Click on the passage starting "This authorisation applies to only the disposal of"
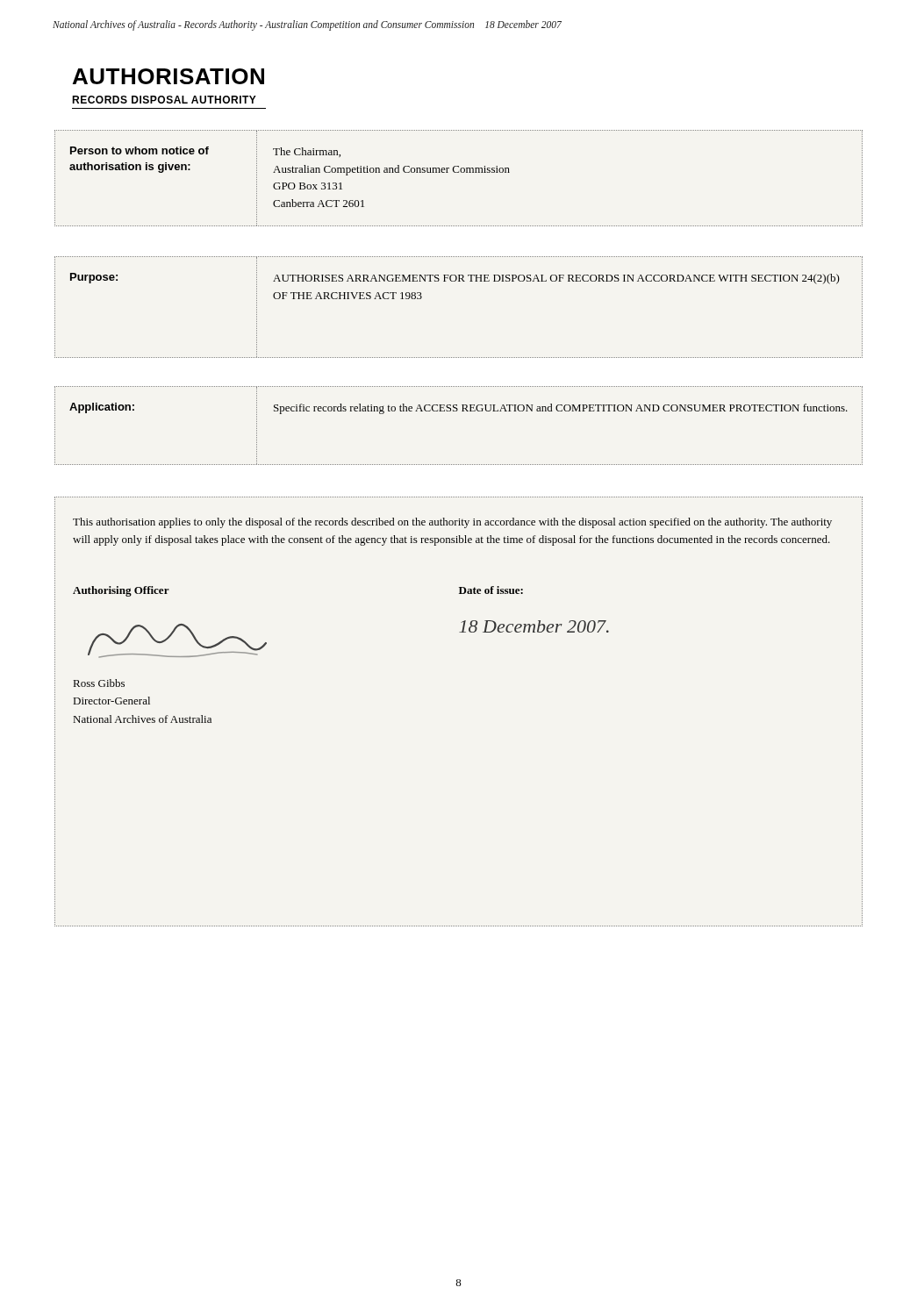This screenshot has width=917, height=1316. tap(452, 530)
